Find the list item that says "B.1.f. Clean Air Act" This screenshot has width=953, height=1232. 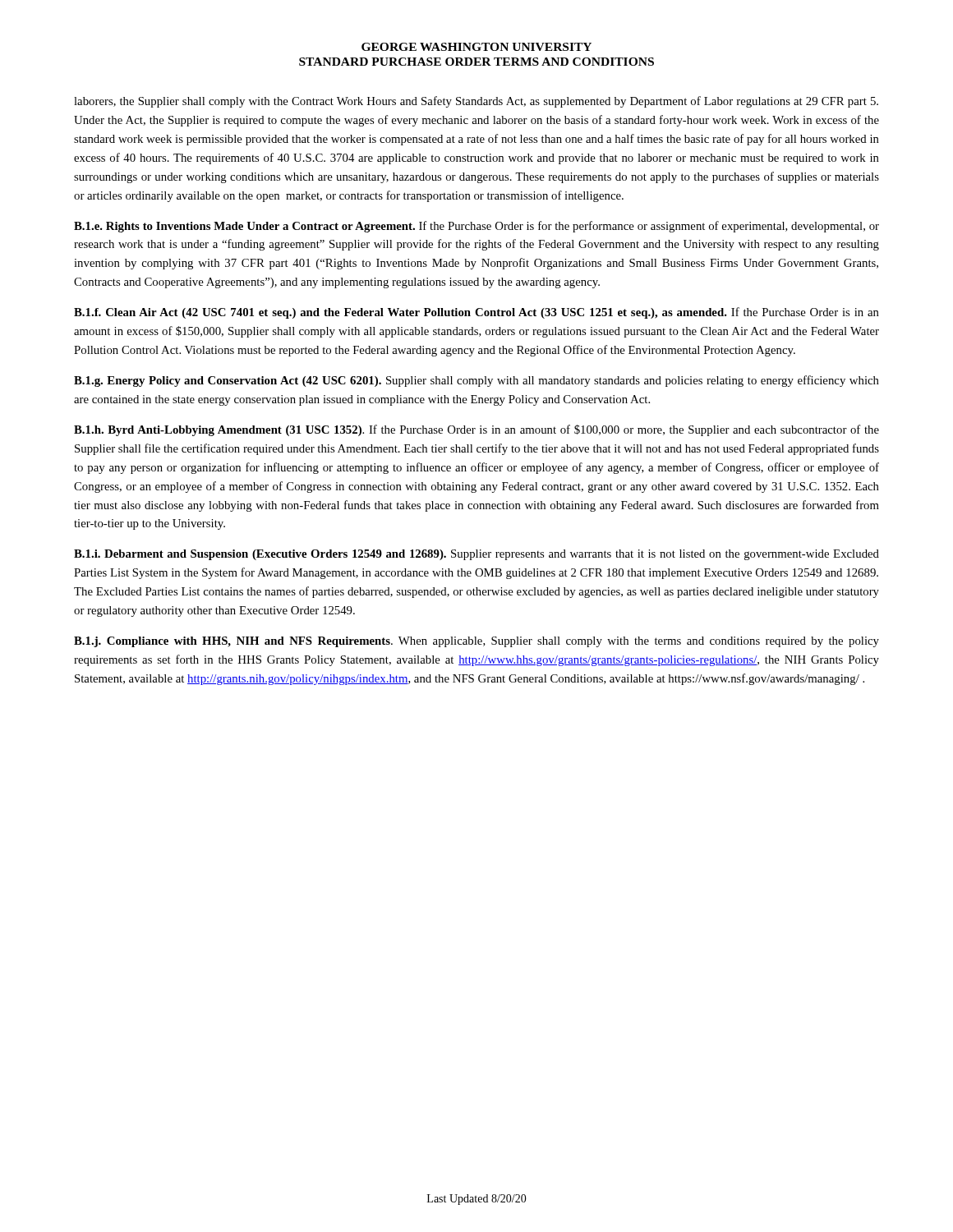[476, 331]
